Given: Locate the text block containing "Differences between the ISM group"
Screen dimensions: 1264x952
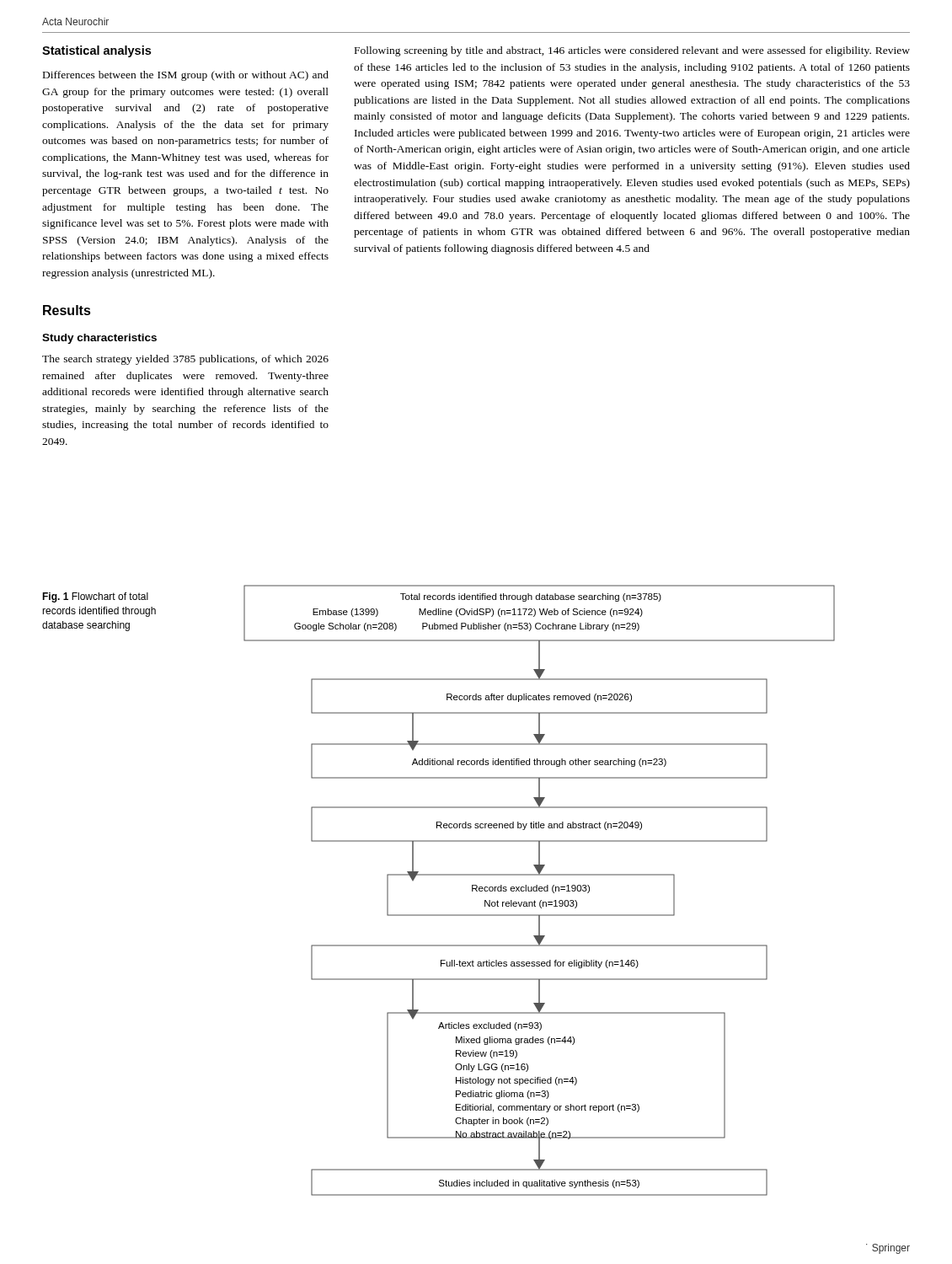Looking at the screenshot, I should pyautogui.click(x=185, y=174).
